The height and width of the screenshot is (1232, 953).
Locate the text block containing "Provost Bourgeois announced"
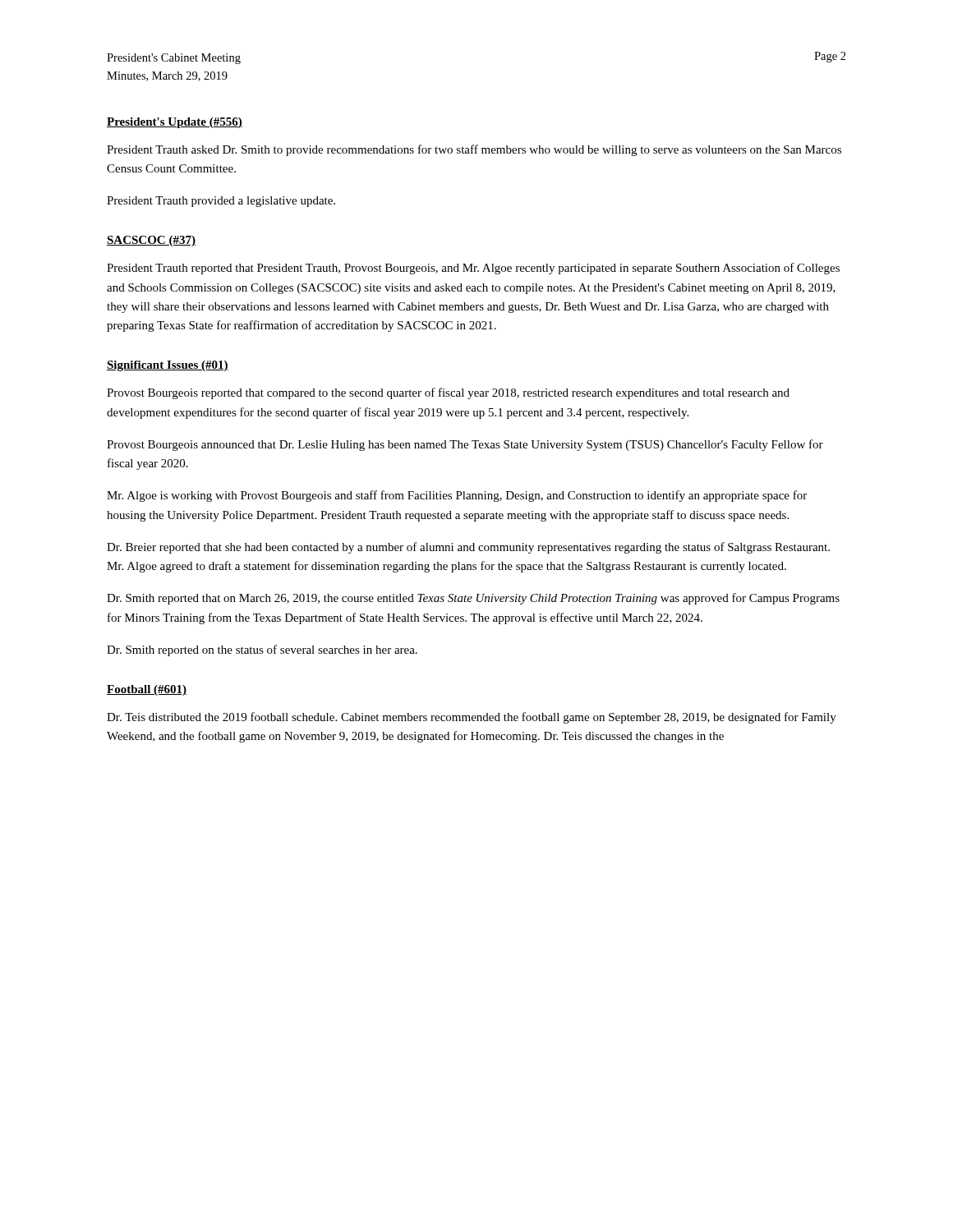point(465,454)
